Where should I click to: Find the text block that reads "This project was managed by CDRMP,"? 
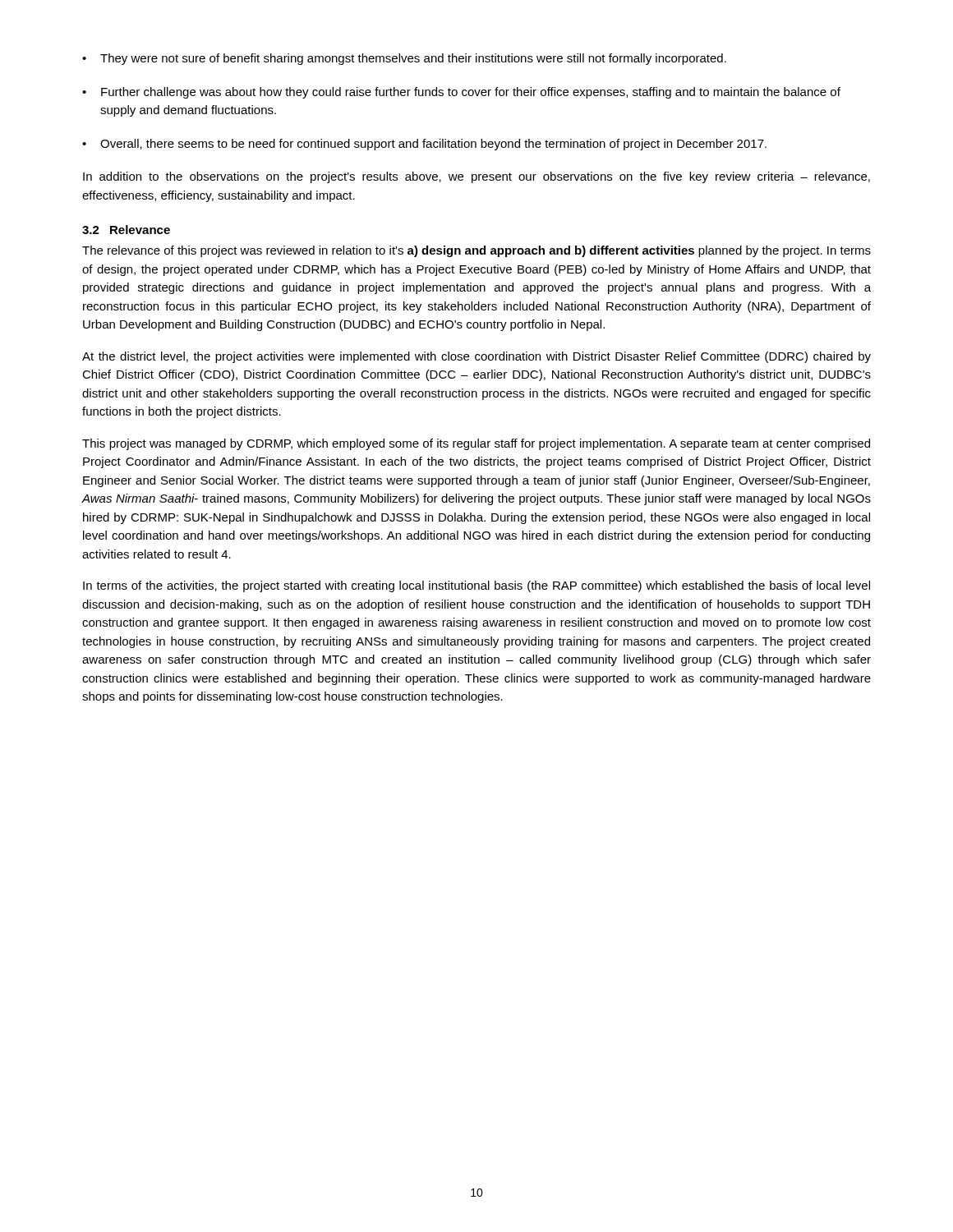tap(476, 498)
